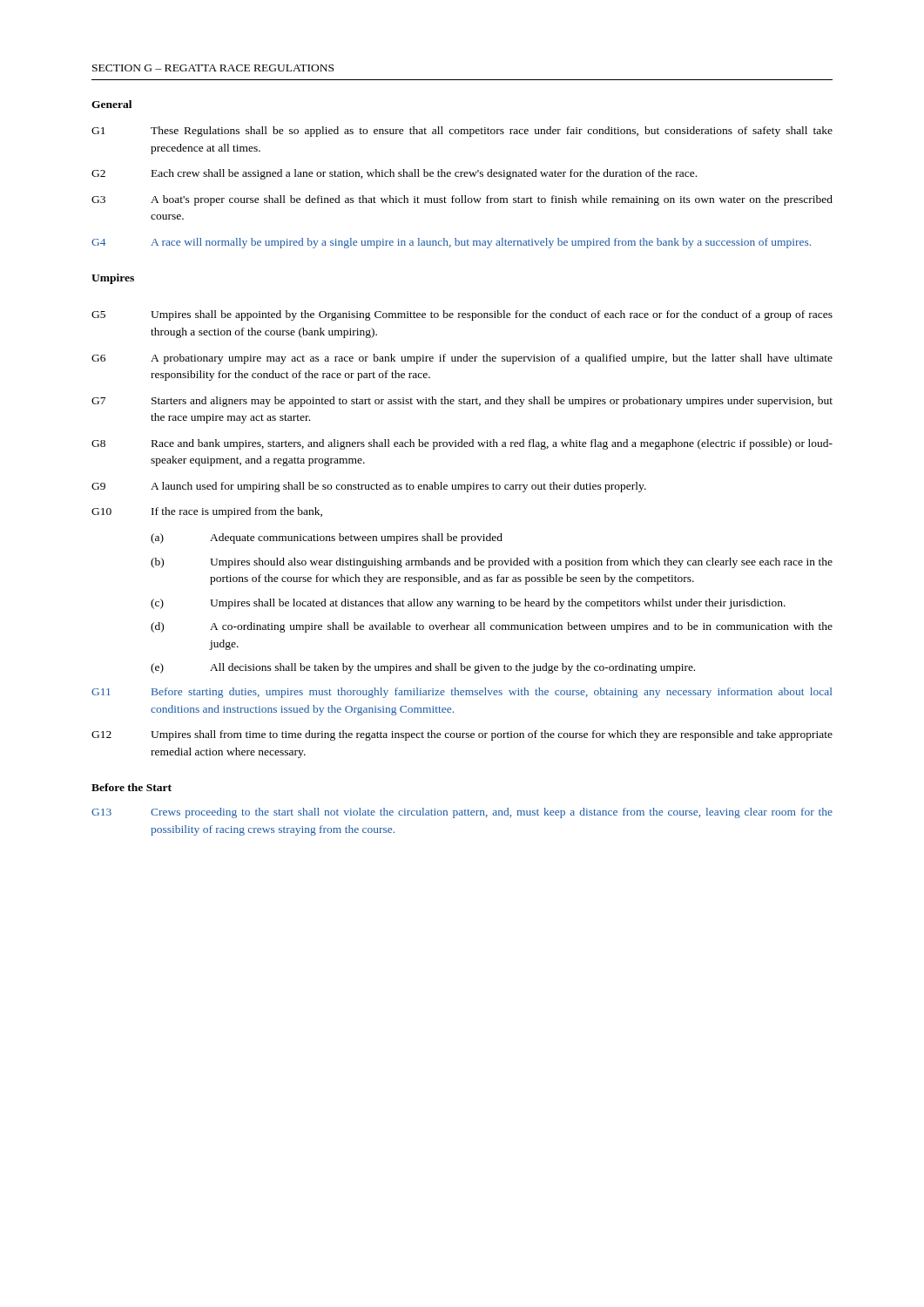
Task: Select the passage starting "G13 Crews proceeding to the"
Action: click(x=462, y=821)
